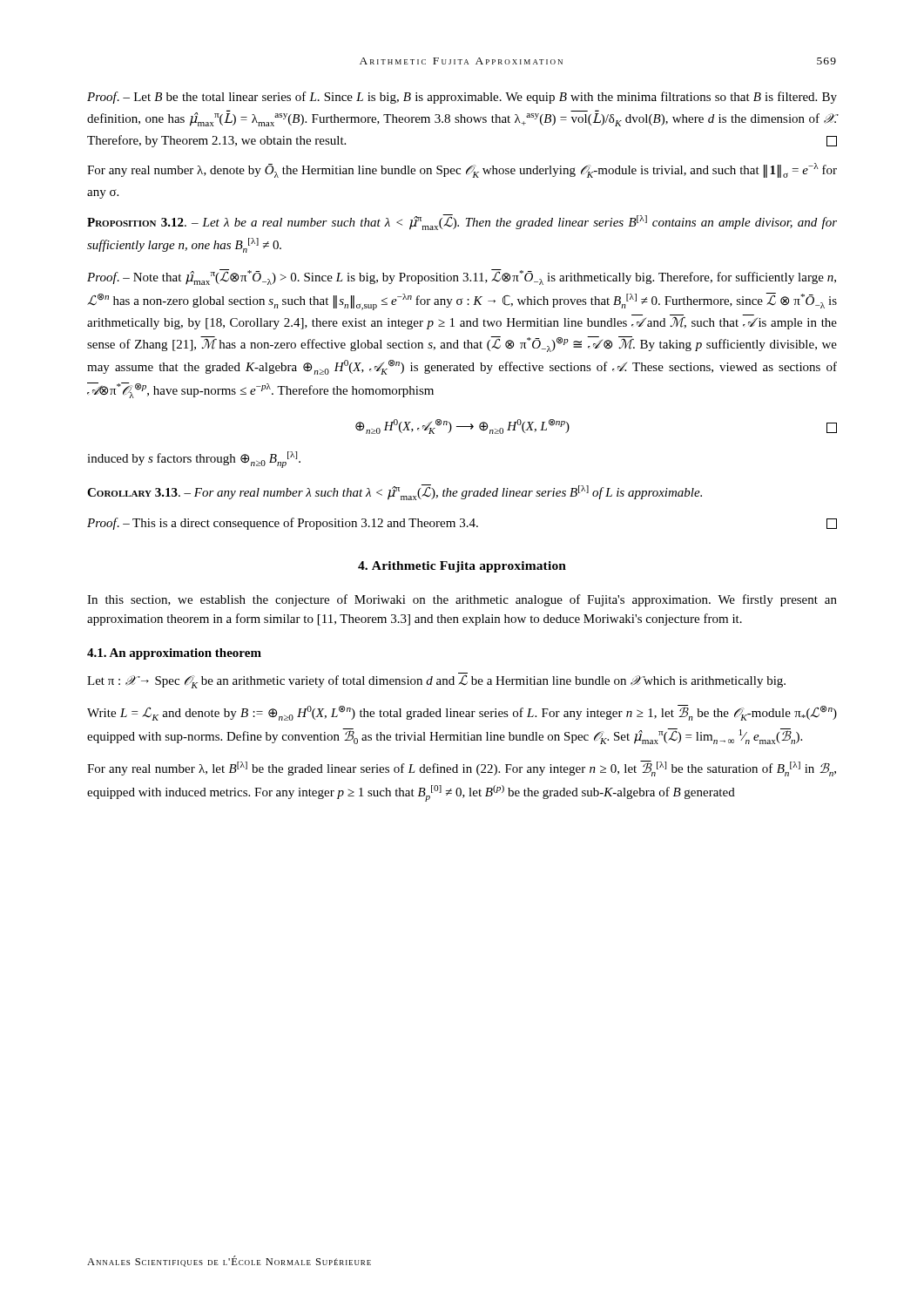This screenshot has width=924, height=1307.
Task: Click on the text block that says "In this section,"
Action: 462,609
